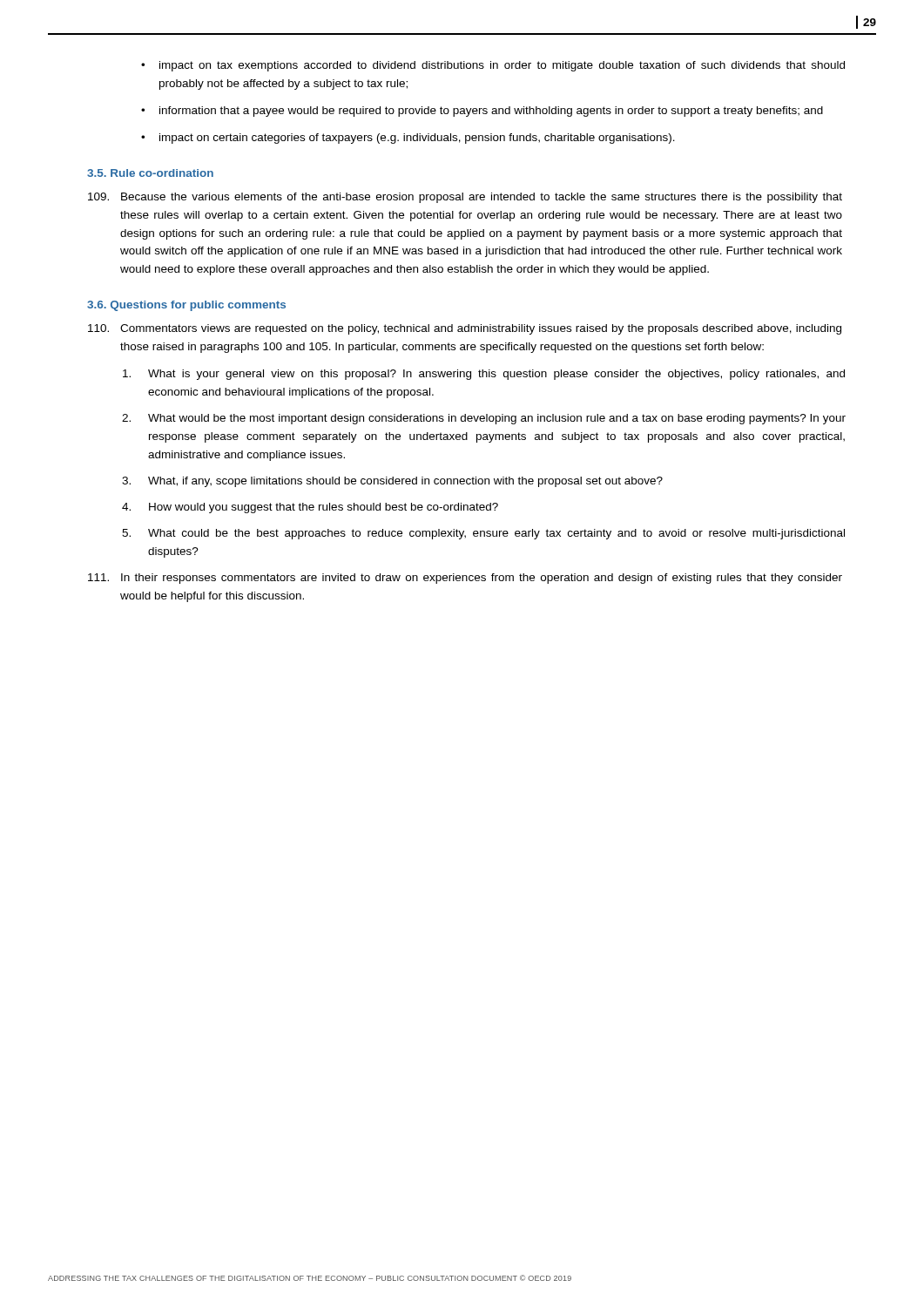The height and width of the screenshot is (1307, 924).
Task: Where is the passage that starts "Commentators views are requested on"?
Action: [x=465, y=338]
